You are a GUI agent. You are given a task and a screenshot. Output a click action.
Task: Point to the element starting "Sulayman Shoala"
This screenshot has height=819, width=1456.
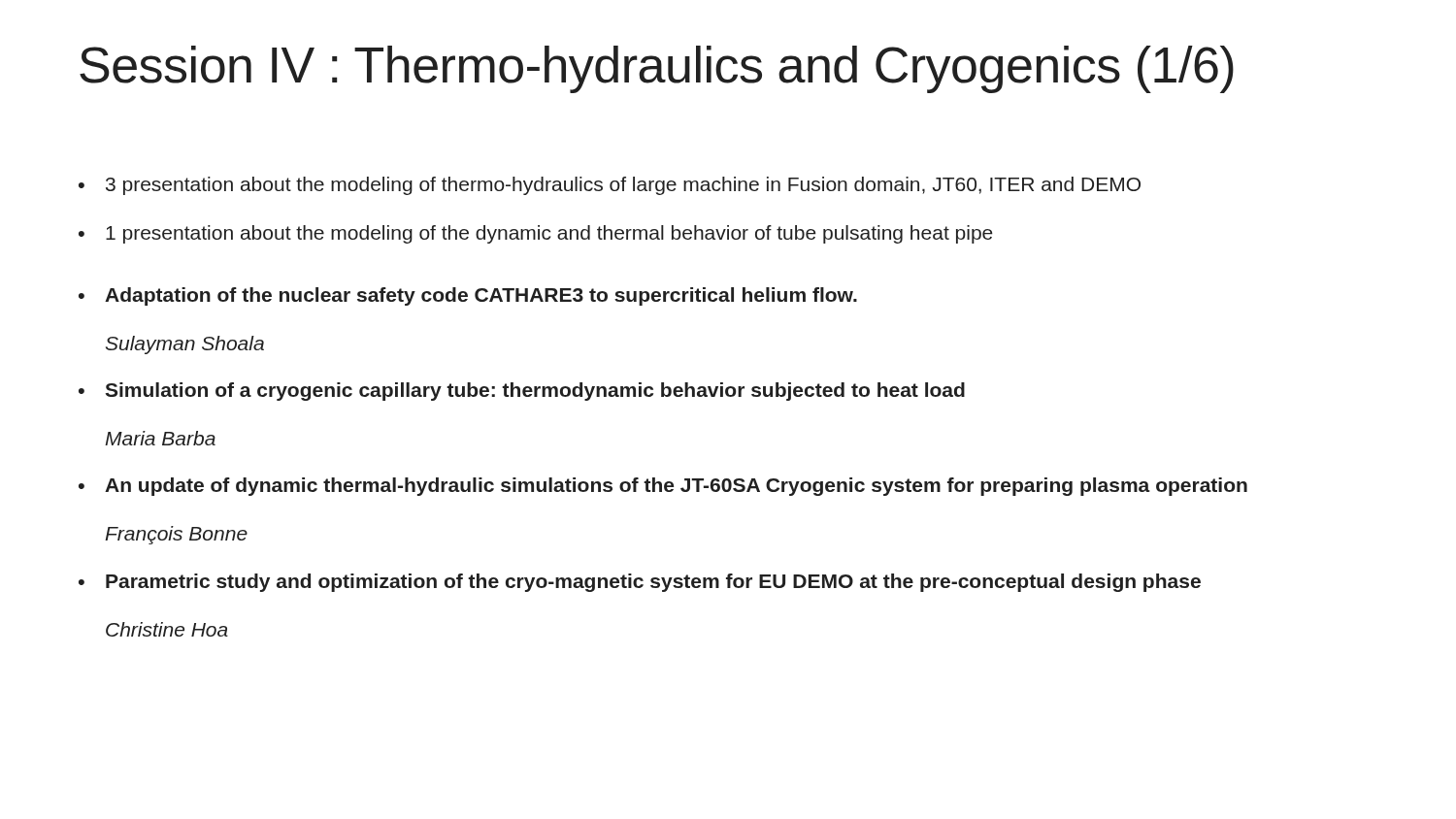[185, 343]
